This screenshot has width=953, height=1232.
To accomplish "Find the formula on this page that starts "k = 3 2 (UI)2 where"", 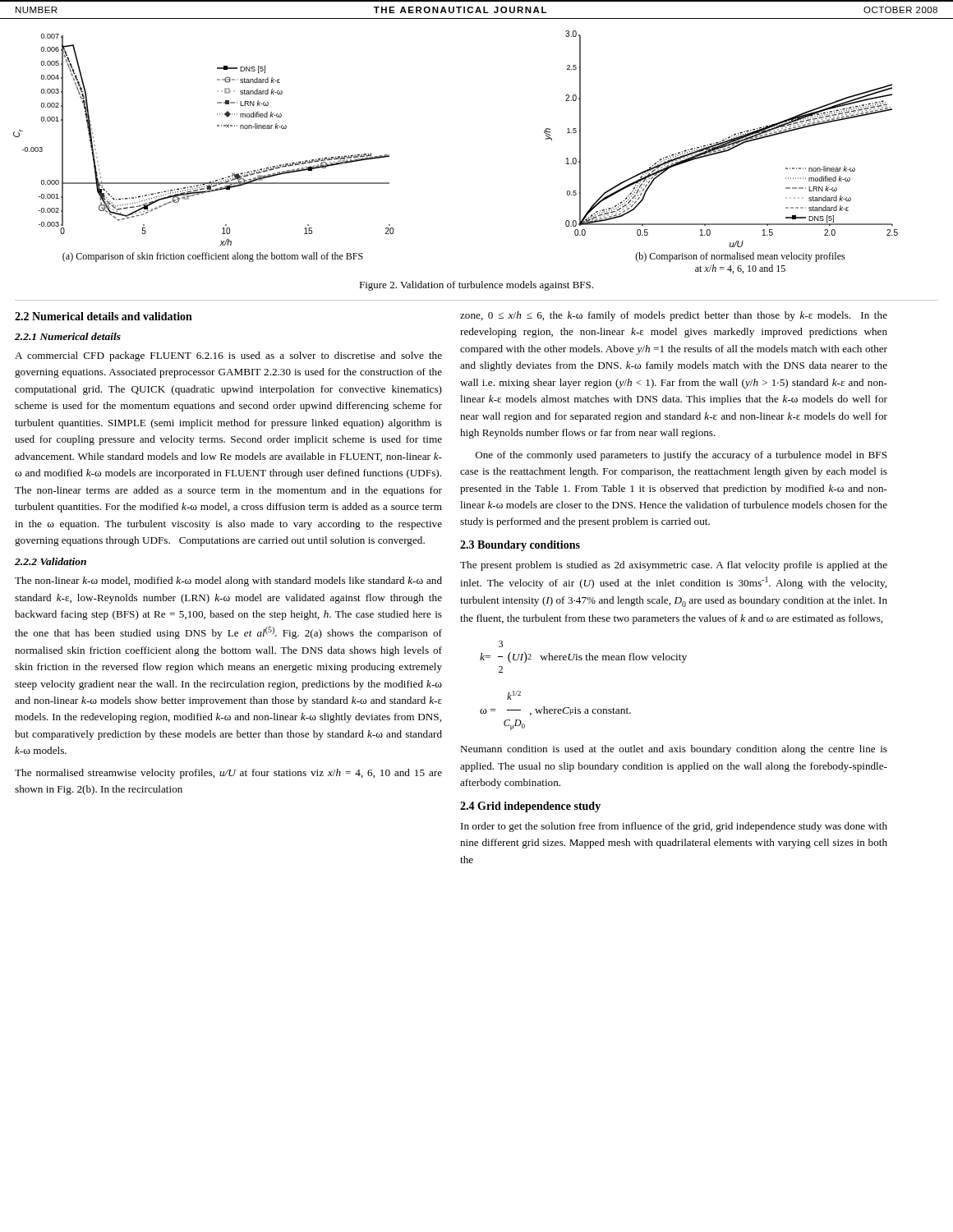I will 501,644.
